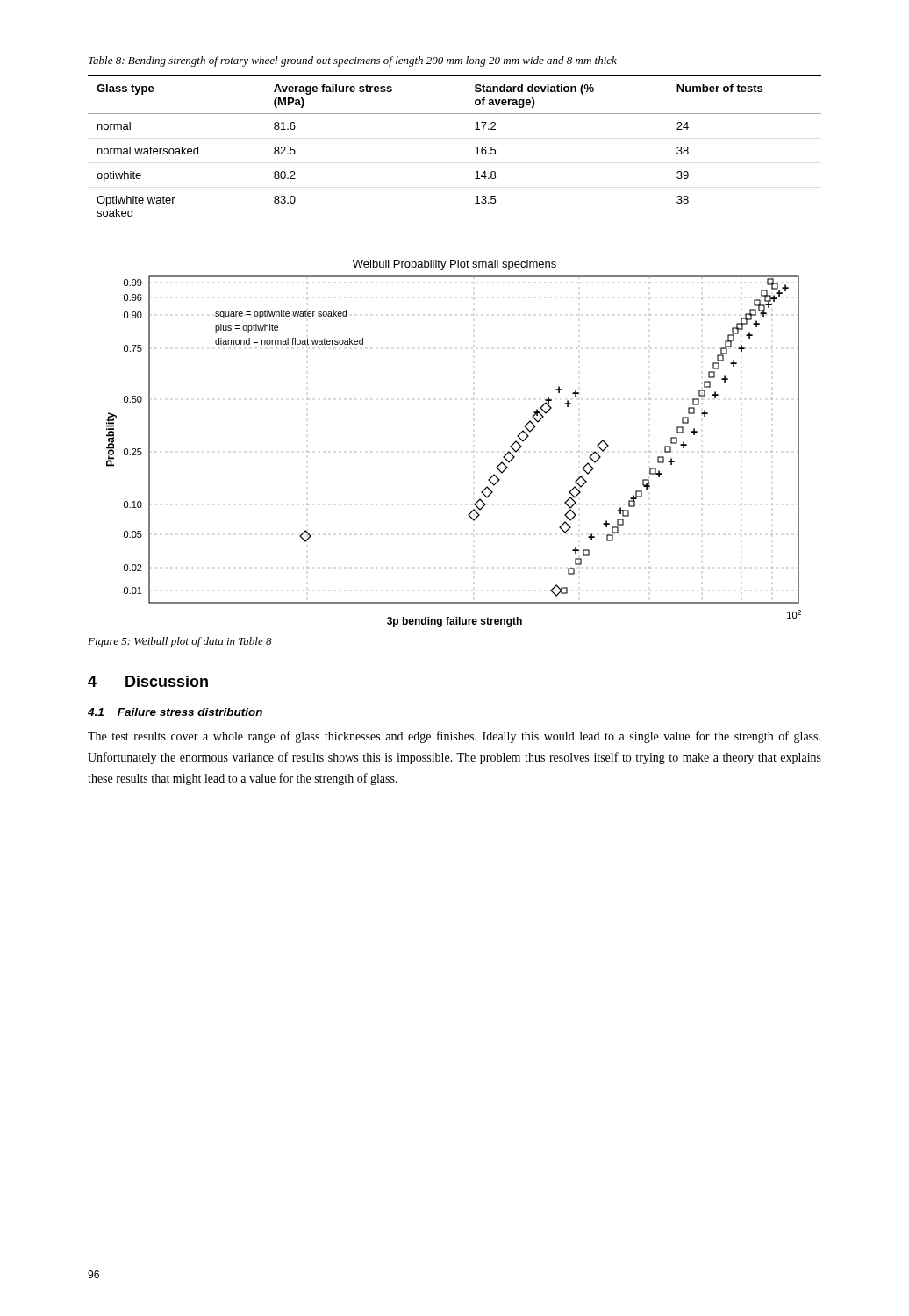Locate the caption that opens with "Table 8: Bending strength of rotary wheel"

tap(352, 60)
